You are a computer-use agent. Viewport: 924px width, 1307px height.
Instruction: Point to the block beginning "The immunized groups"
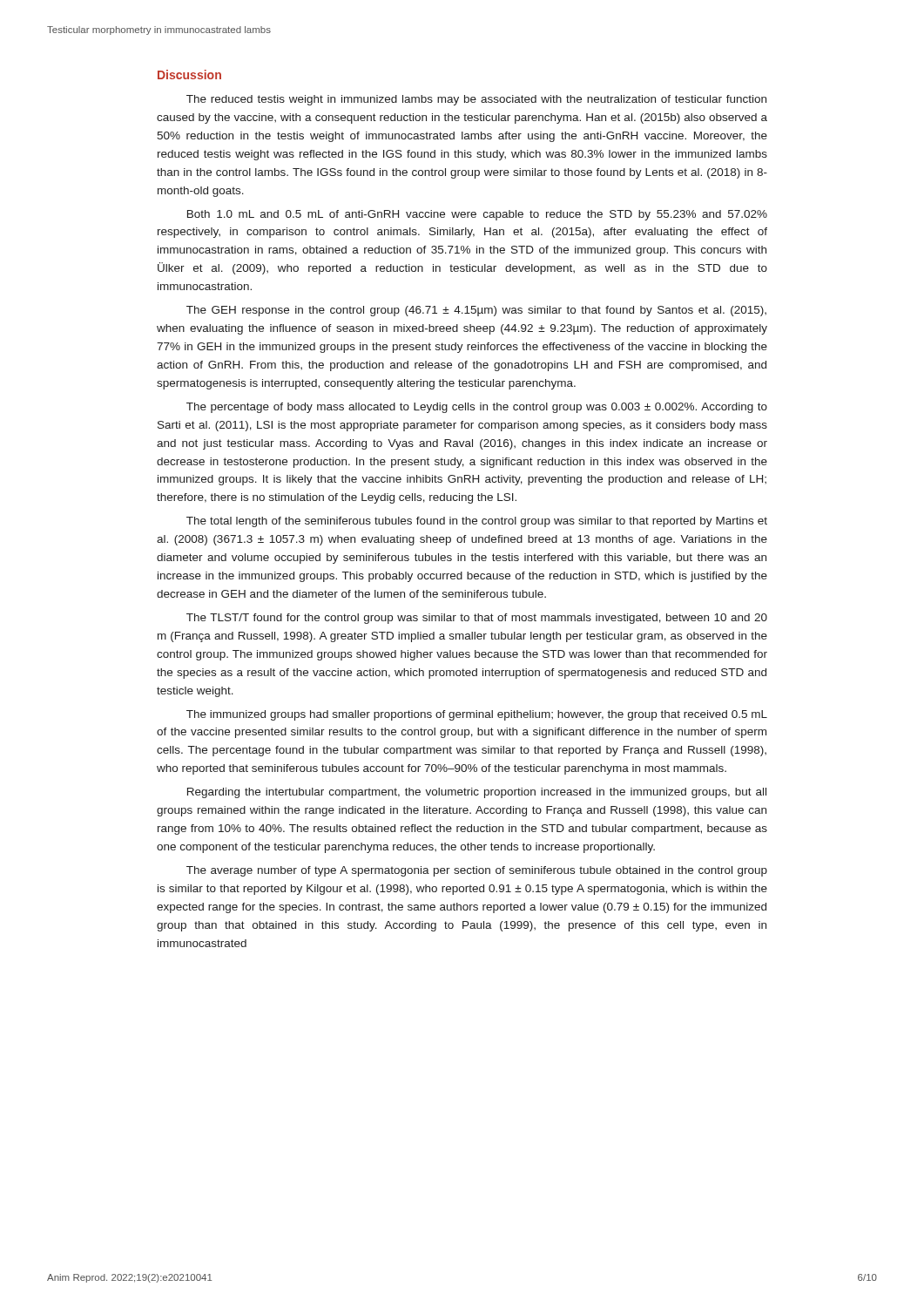point(462,741)
